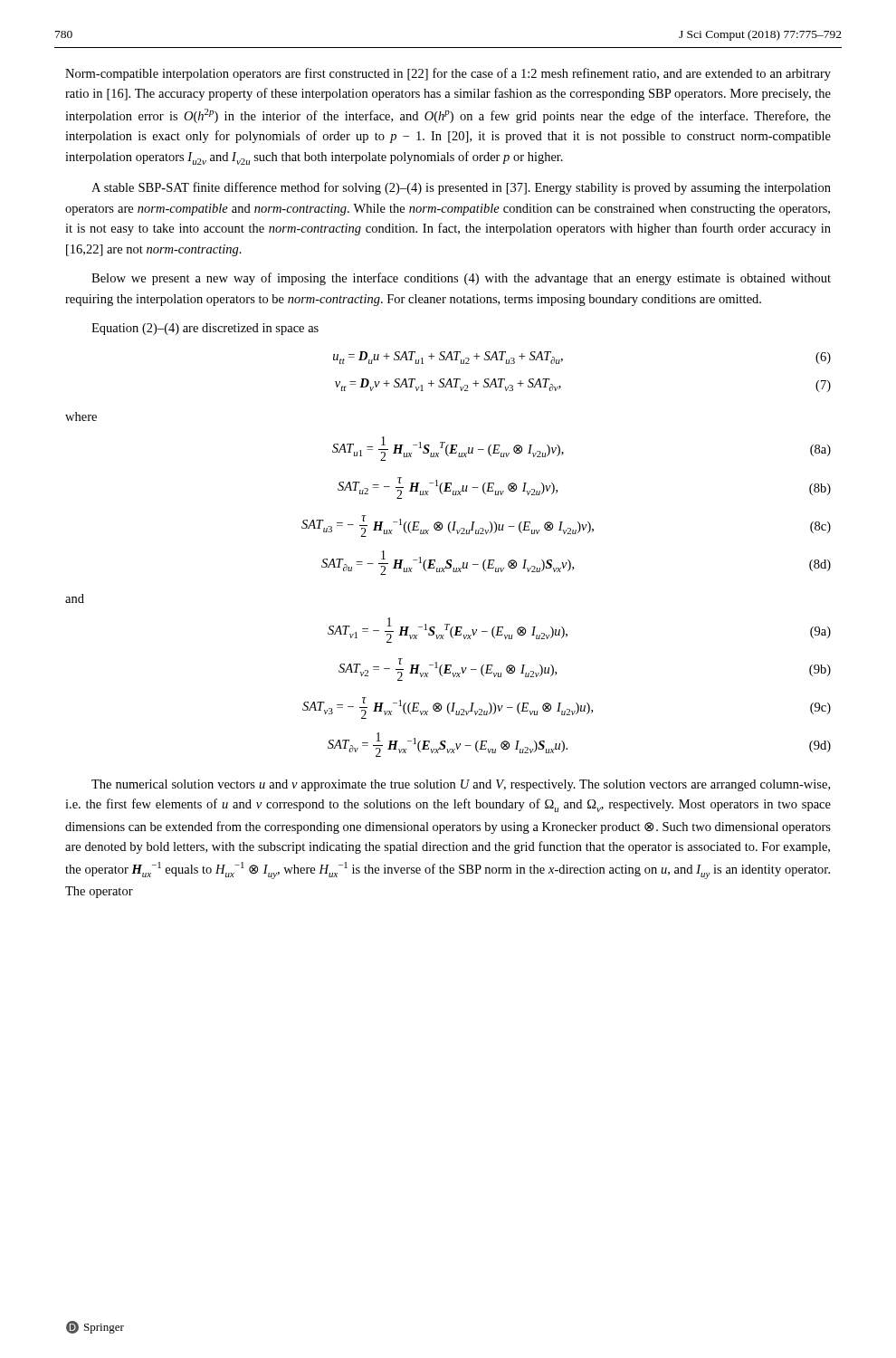Click on the formula with the text "SATv2 = −"

point(448,669)
